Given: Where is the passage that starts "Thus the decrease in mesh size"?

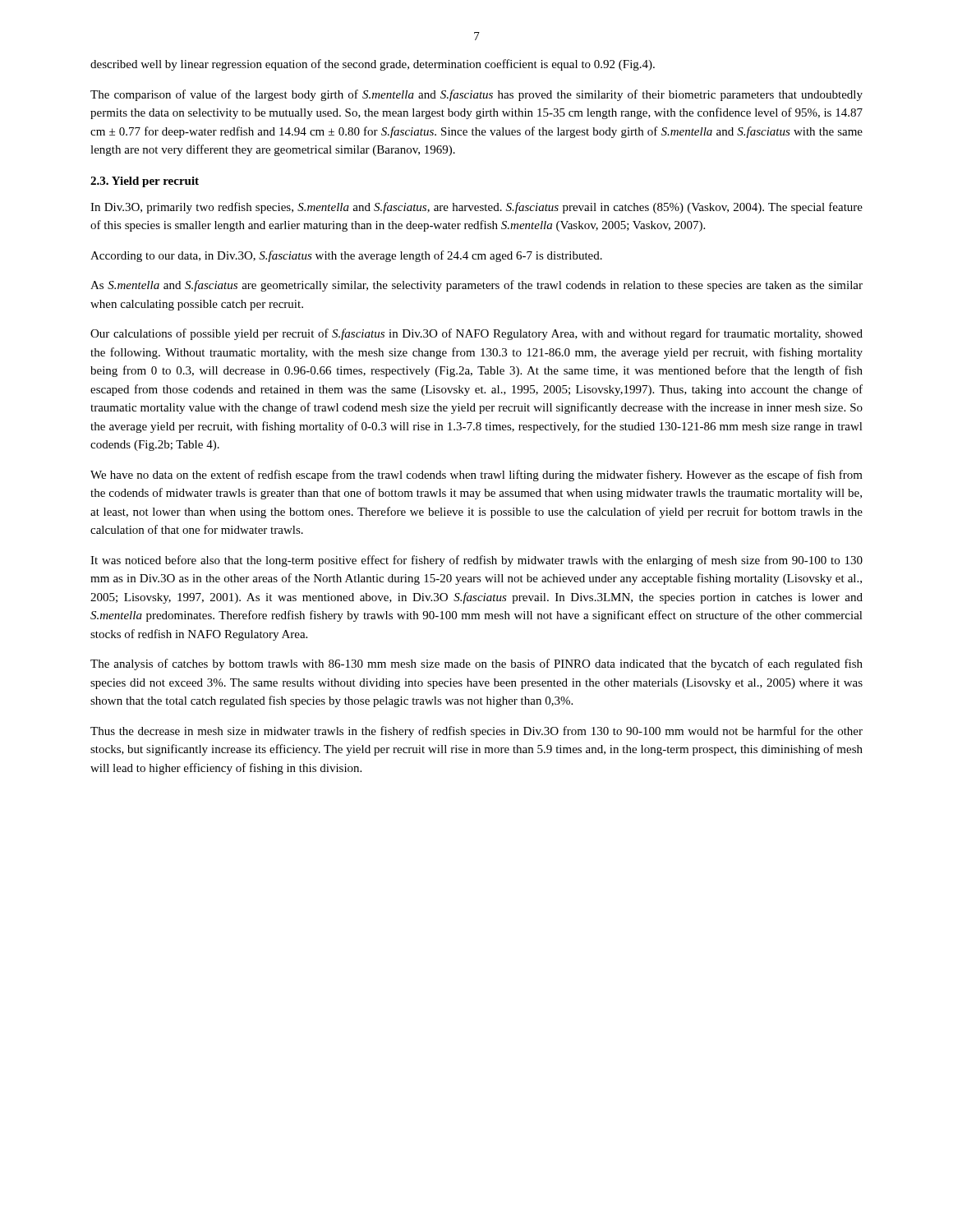Looking at the screenshot, I should click(476, 749).
